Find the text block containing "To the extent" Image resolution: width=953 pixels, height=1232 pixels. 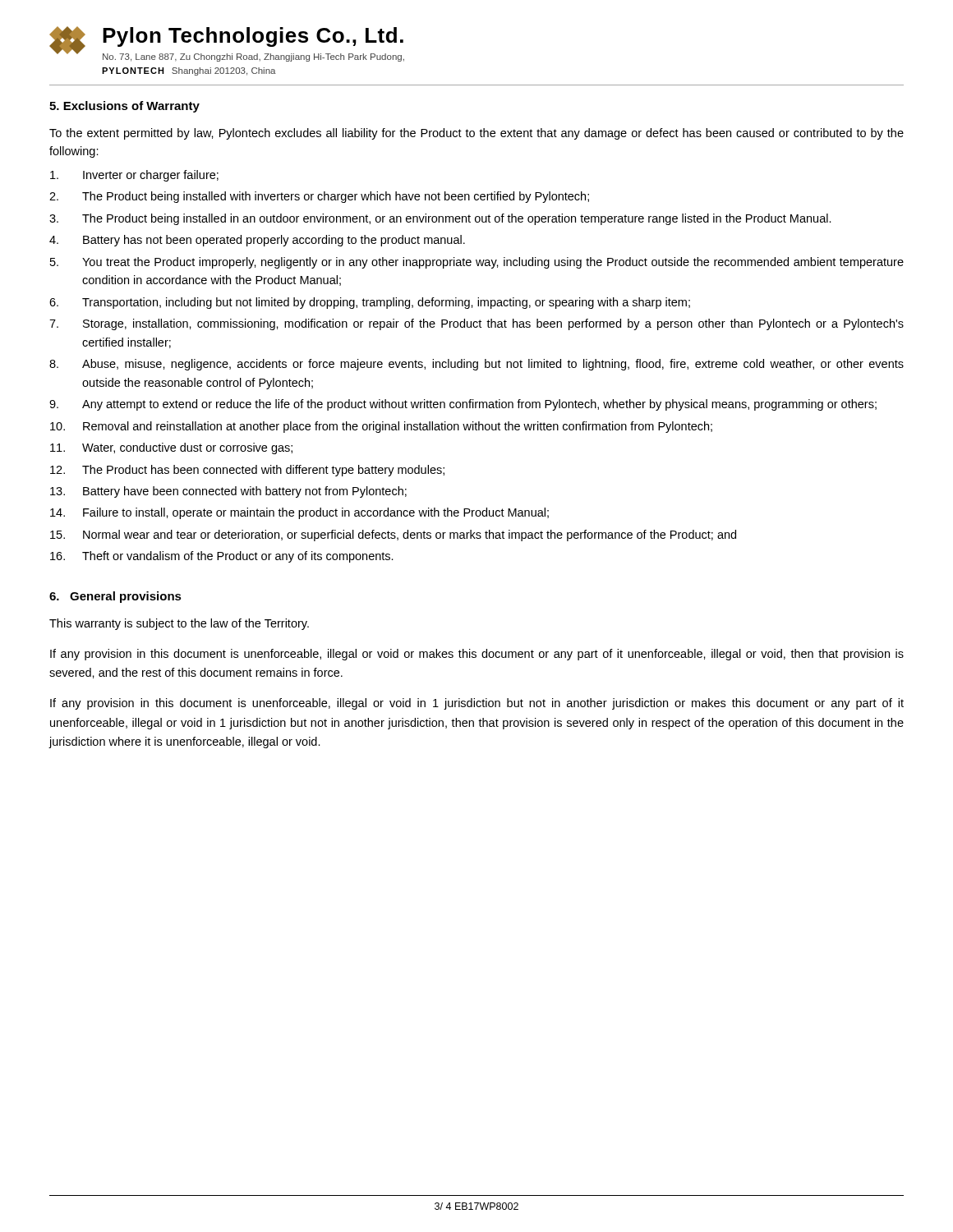[x=476, y=142]
